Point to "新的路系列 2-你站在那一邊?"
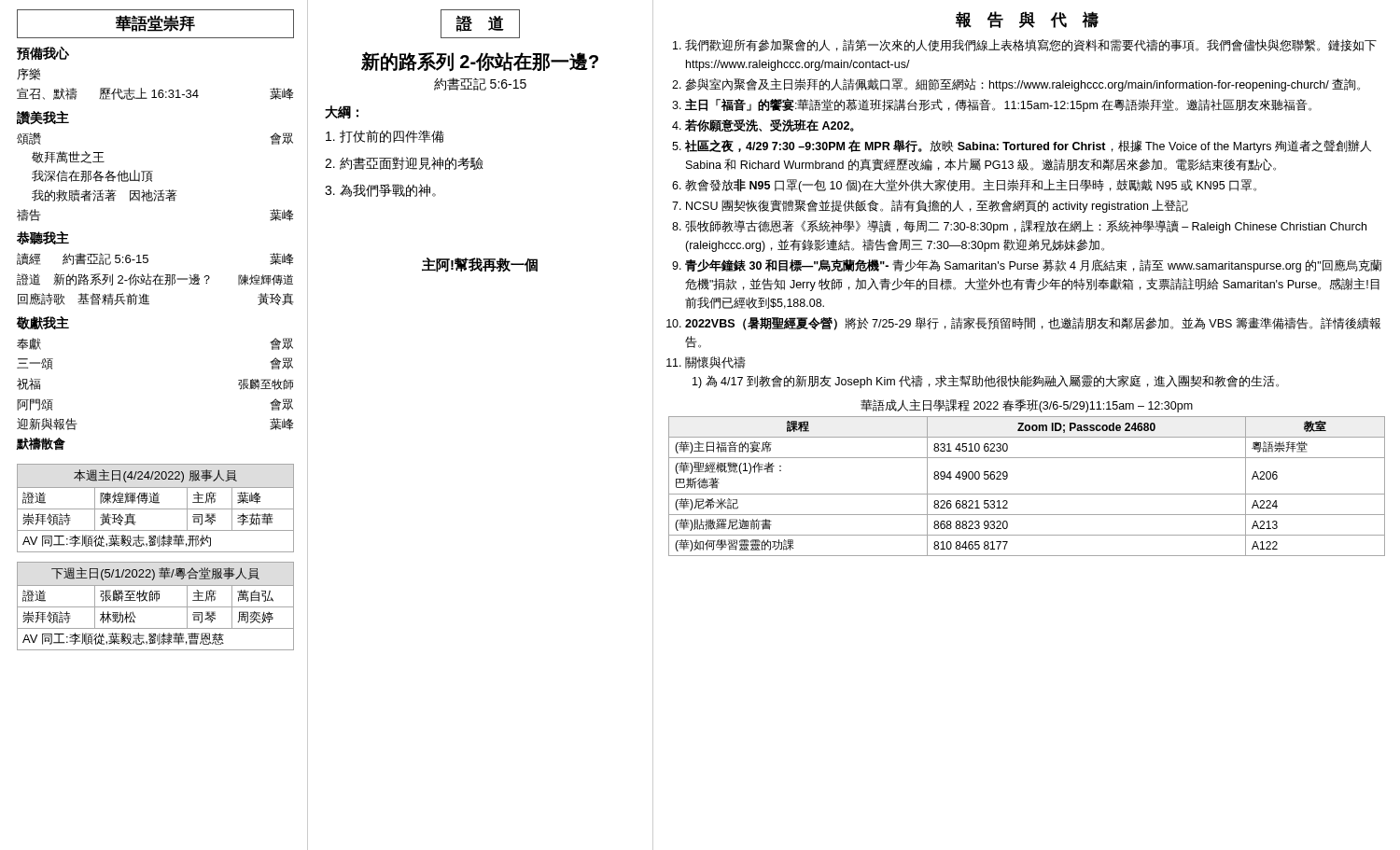This screenshot has width=1400, height=850. [480, 62]
